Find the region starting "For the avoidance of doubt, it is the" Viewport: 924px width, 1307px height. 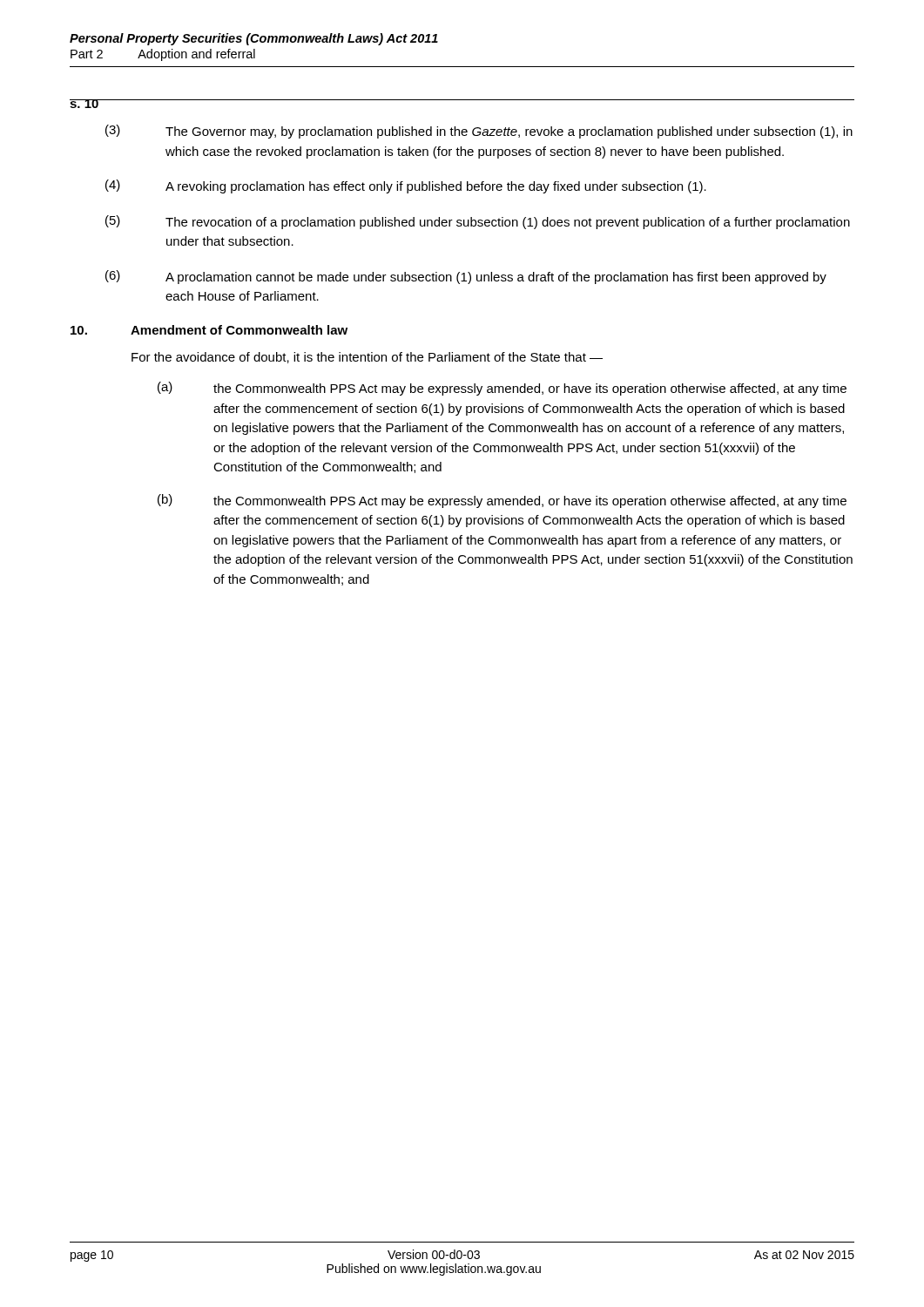point(367,356)
